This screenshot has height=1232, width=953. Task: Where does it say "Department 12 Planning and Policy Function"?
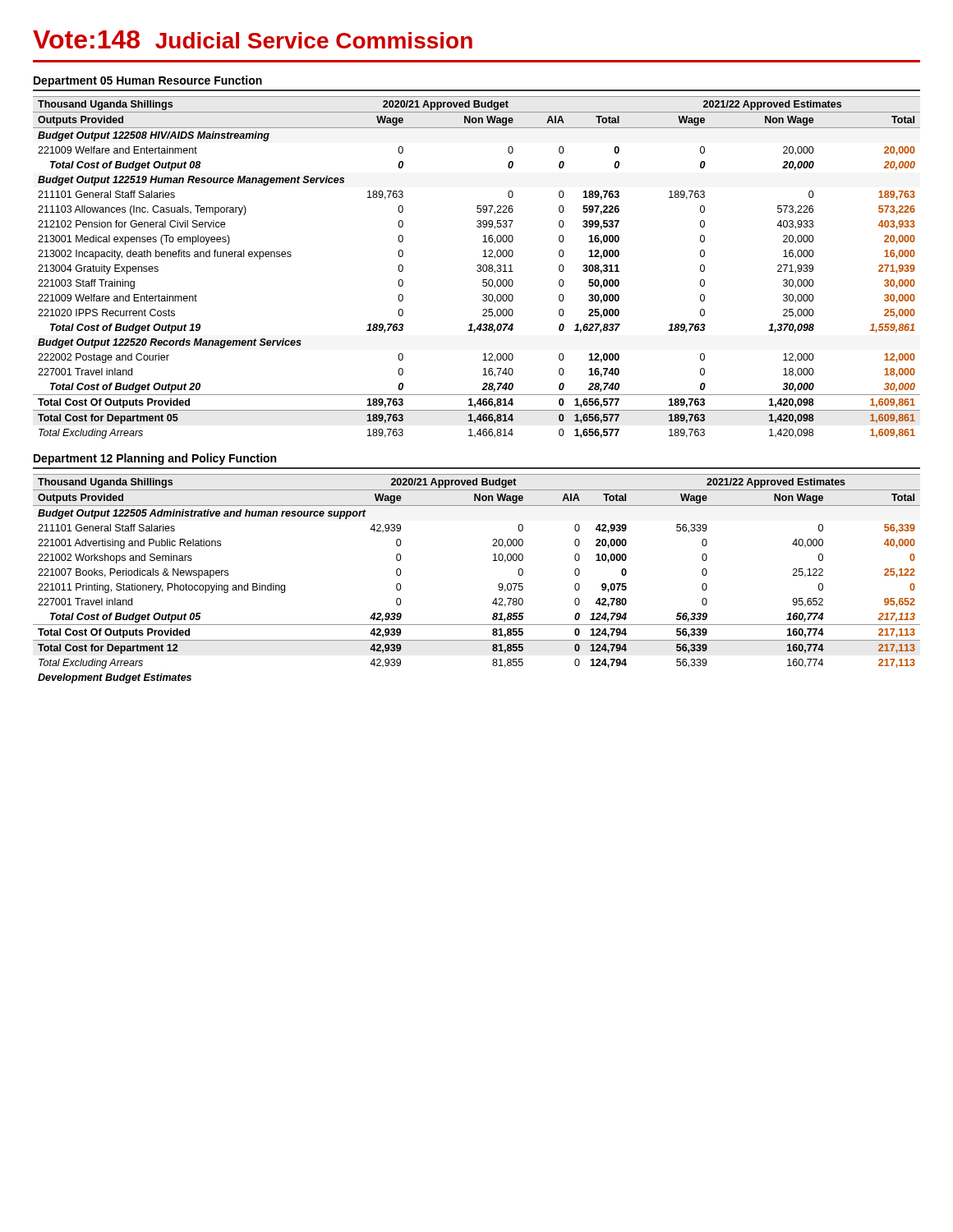pyautogui.click(x=155, y=458)
